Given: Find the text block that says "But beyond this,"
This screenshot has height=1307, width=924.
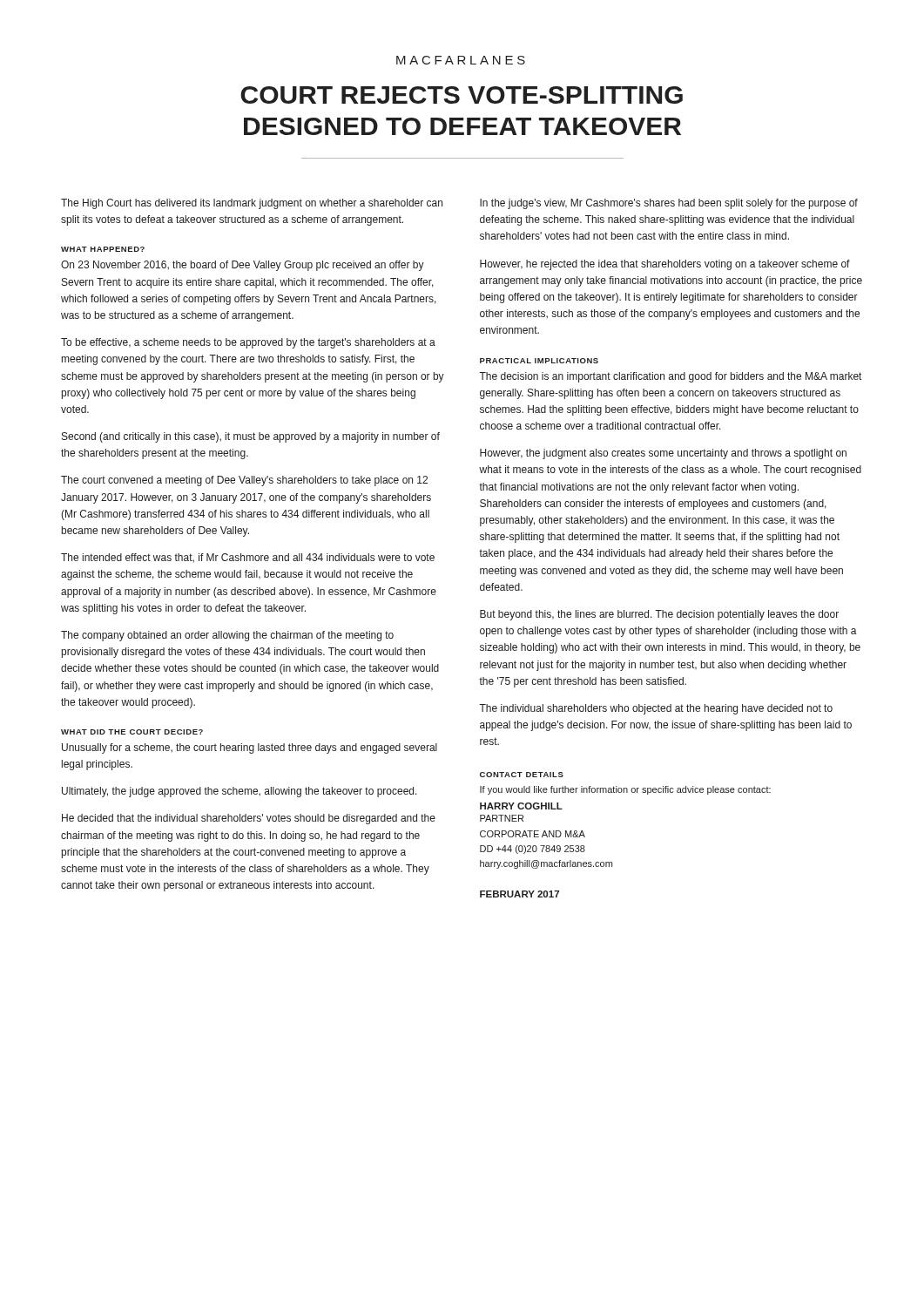Looking at the screenshot, I should click(x=670, y=648).
